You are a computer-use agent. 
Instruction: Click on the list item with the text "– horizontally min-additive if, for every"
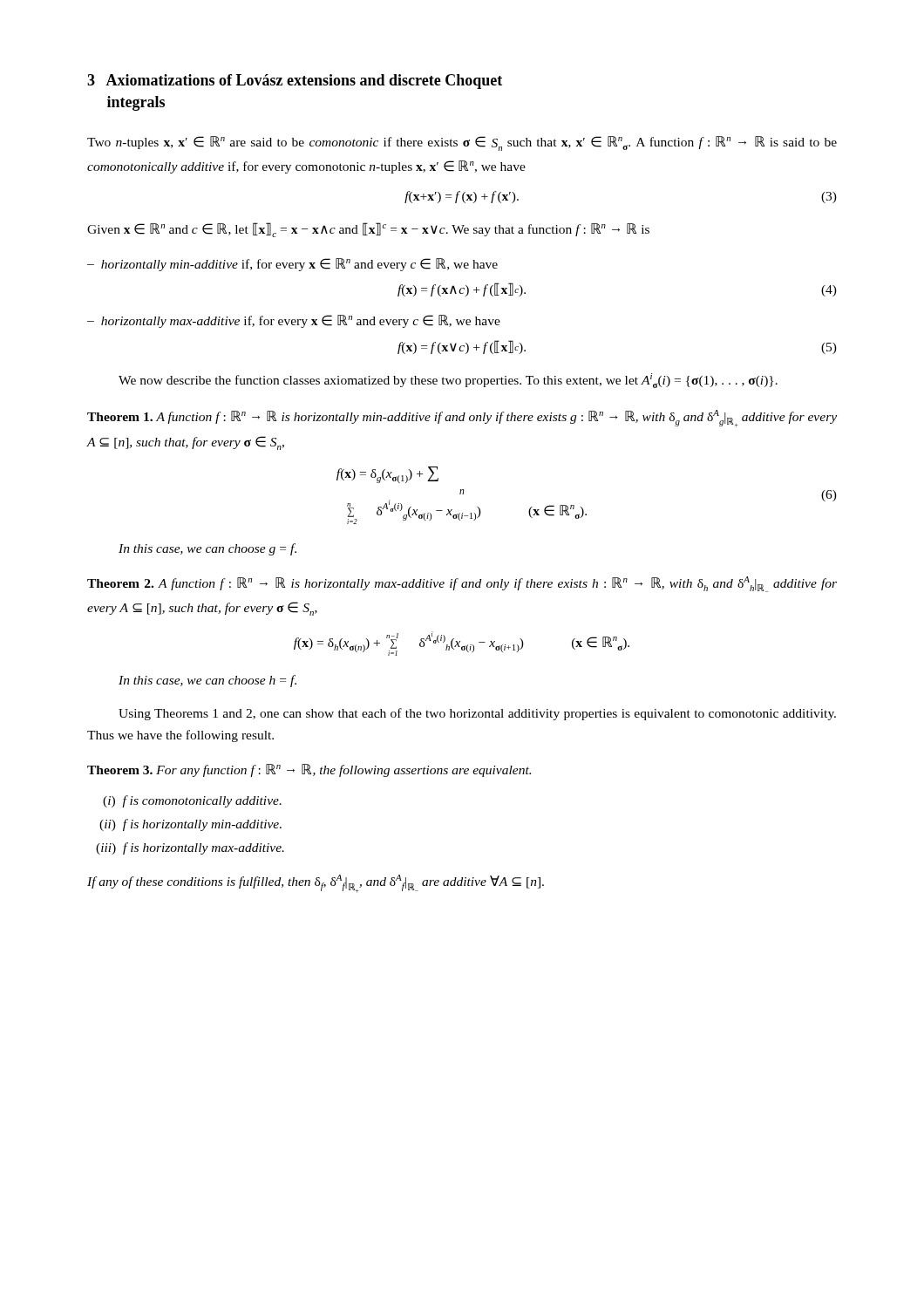click(x=293, y=264)
